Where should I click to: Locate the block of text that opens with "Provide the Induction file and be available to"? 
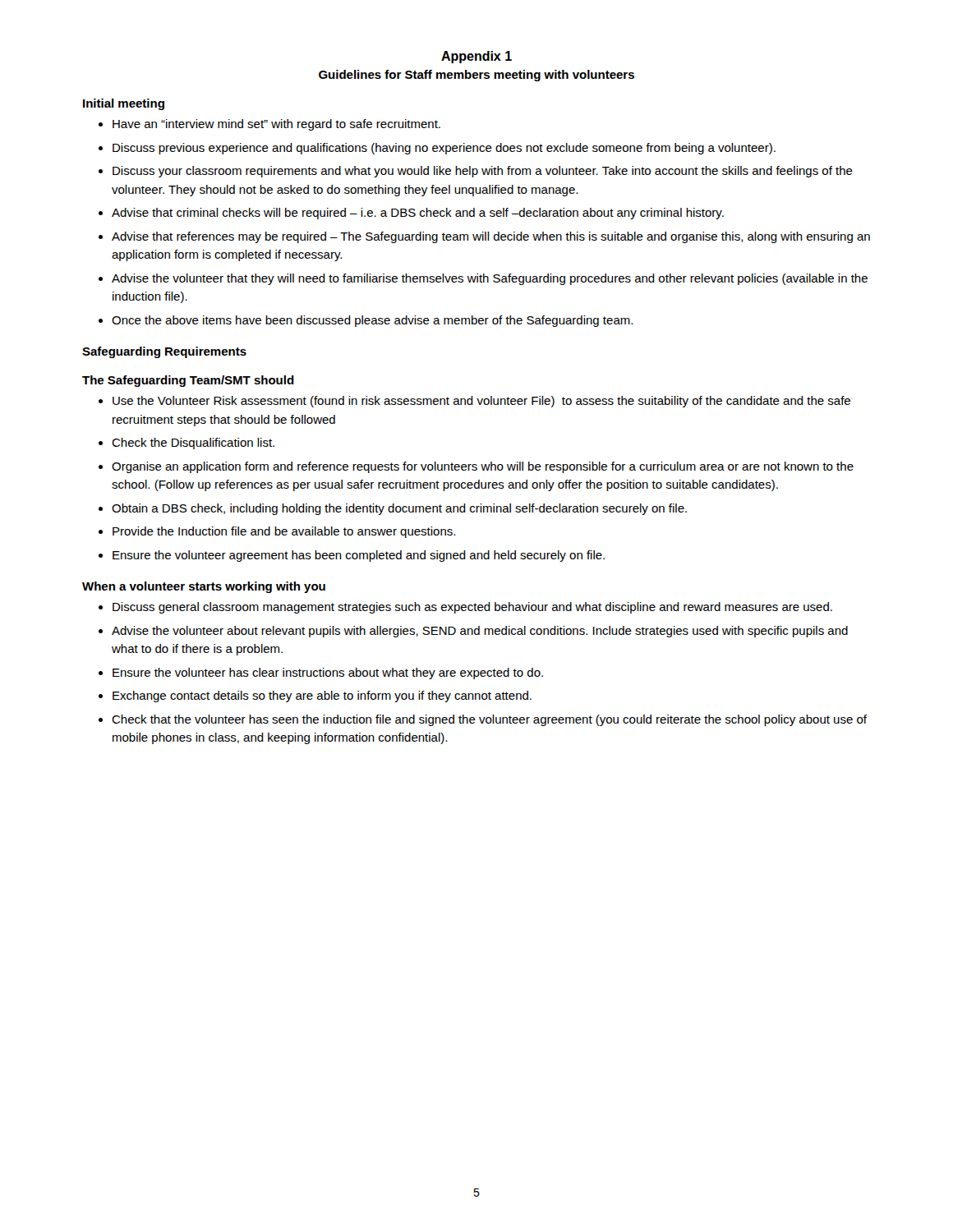[x=284, y=531]
